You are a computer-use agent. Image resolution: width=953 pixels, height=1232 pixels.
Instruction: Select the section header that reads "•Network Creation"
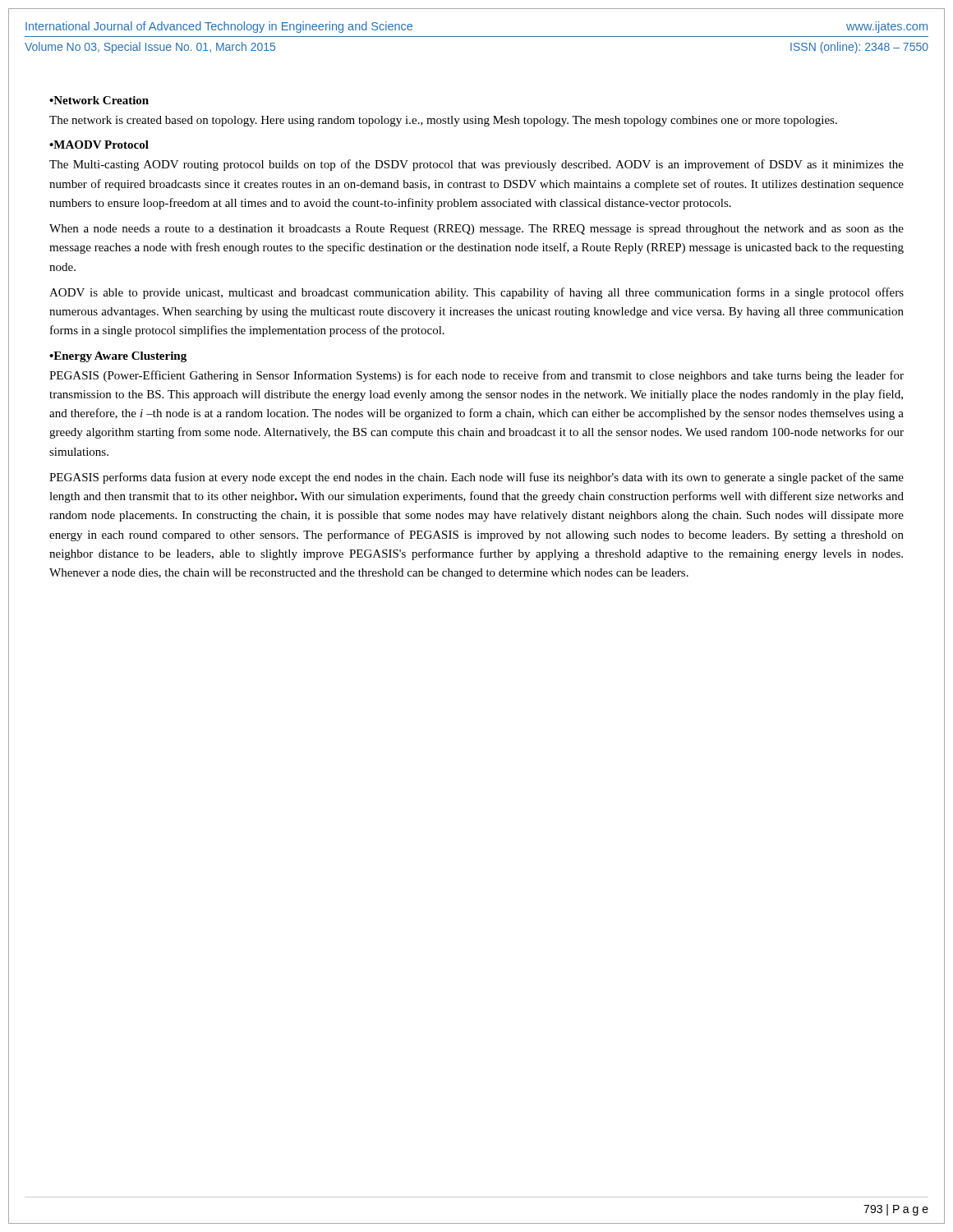coord(99,100)
